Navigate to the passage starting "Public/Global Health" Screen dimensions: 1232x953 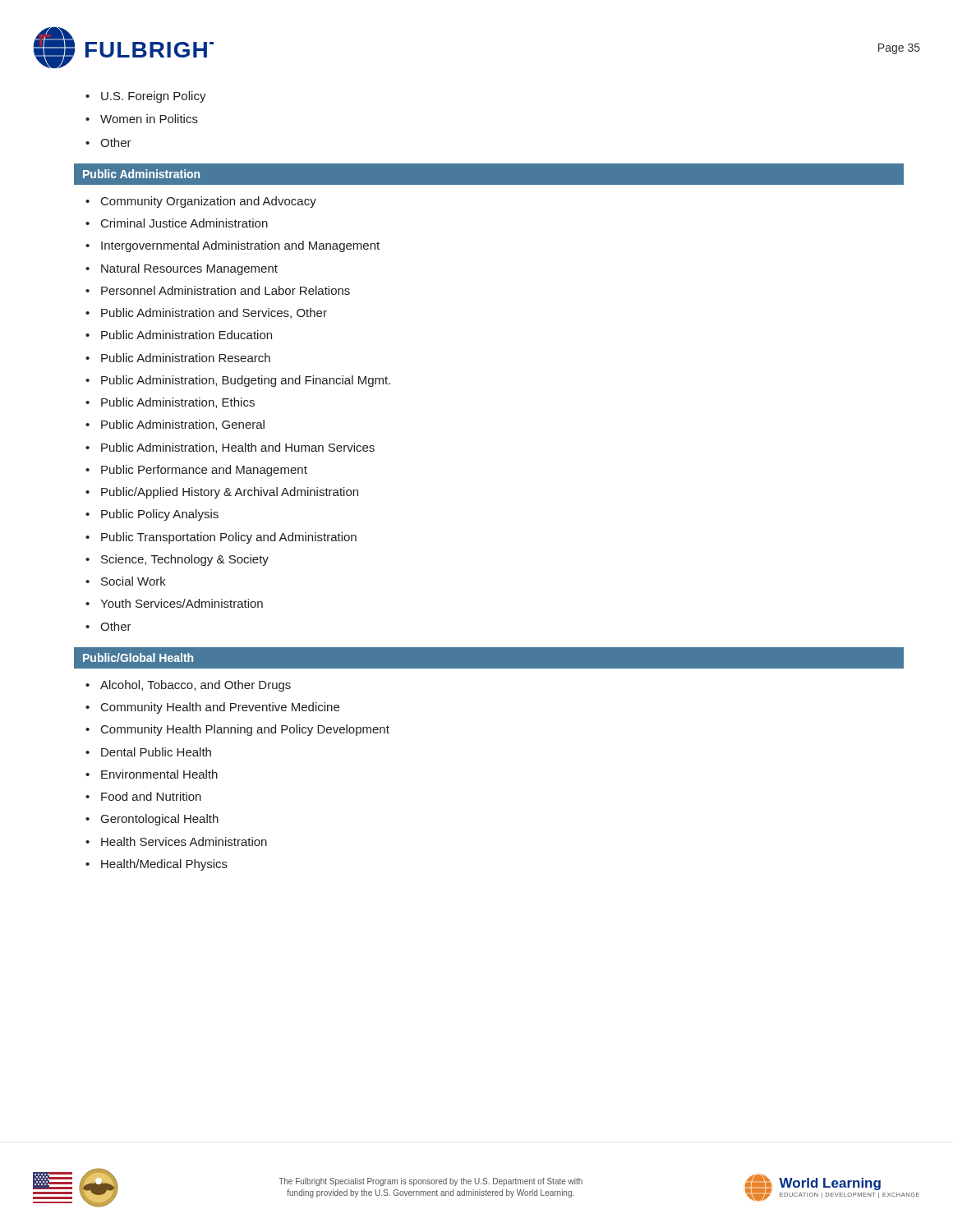coord(138,658)
